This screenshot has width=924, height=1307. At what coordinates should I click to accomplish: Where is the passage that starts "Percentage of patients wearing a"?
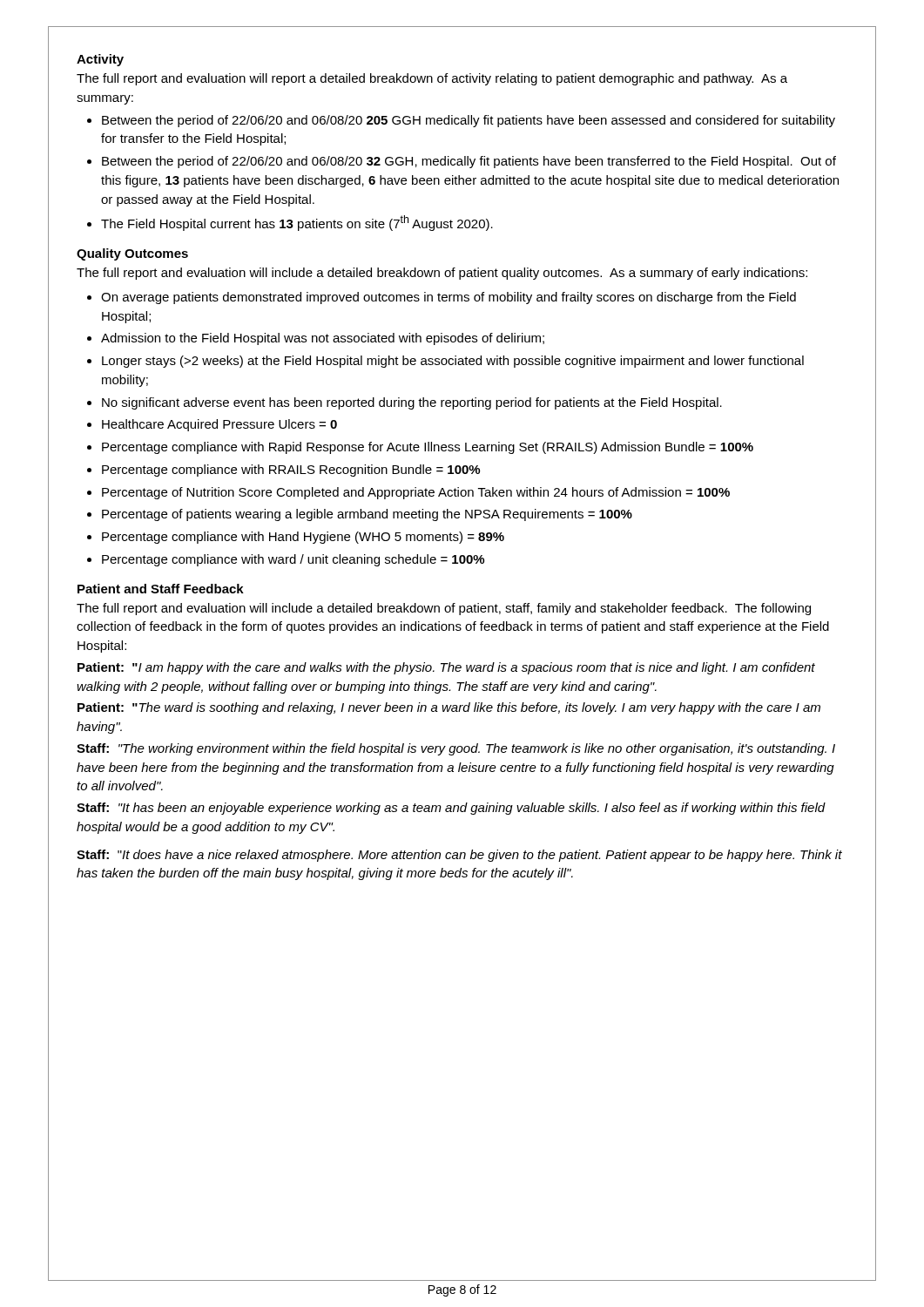point(367,514)
